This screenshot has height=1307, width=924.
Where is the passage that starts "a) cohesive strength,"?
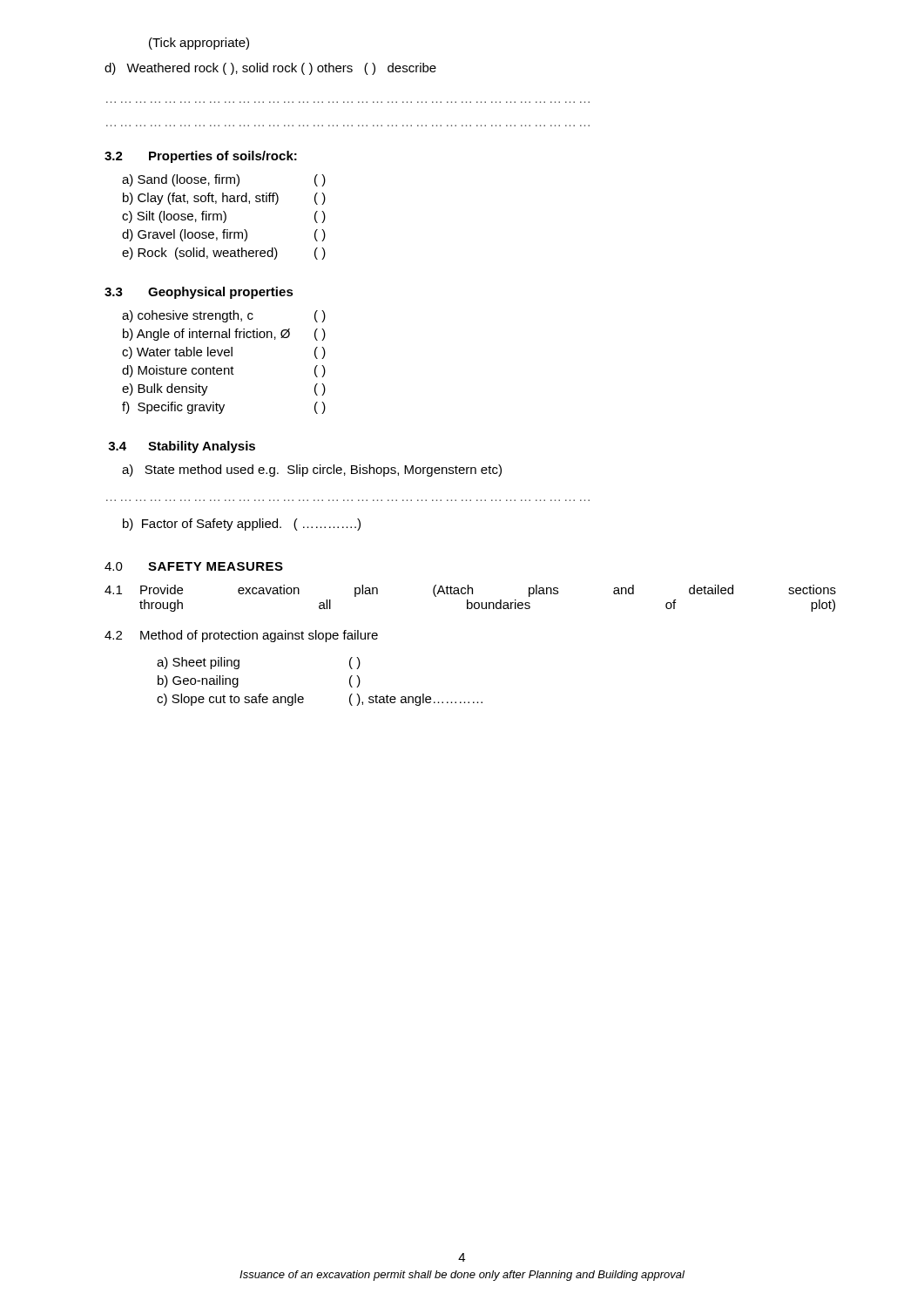[224, 315]
